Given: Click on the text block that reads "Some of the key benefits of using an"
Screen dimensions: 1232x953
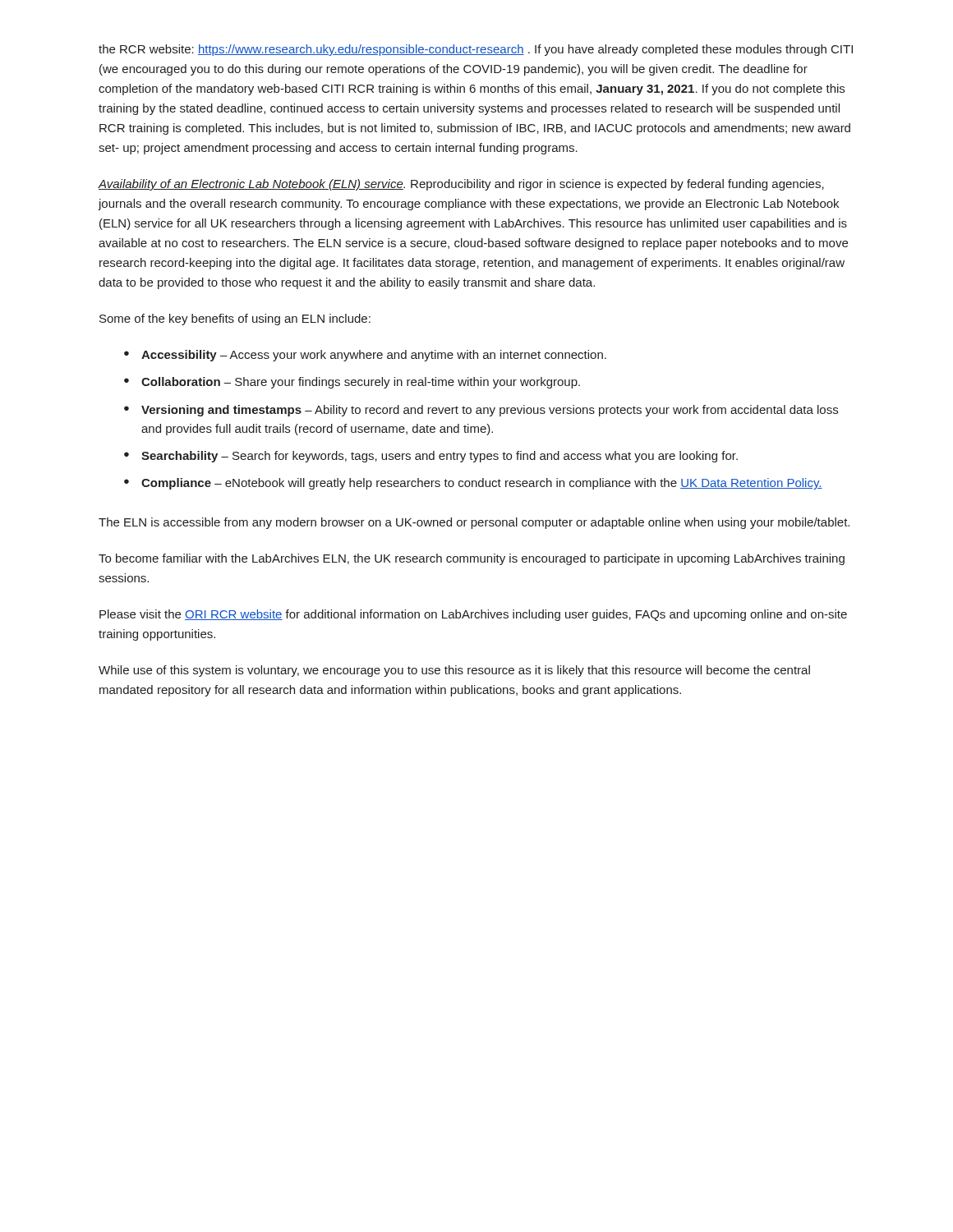Looking at the screenshot, I should [x=235, y=318].
